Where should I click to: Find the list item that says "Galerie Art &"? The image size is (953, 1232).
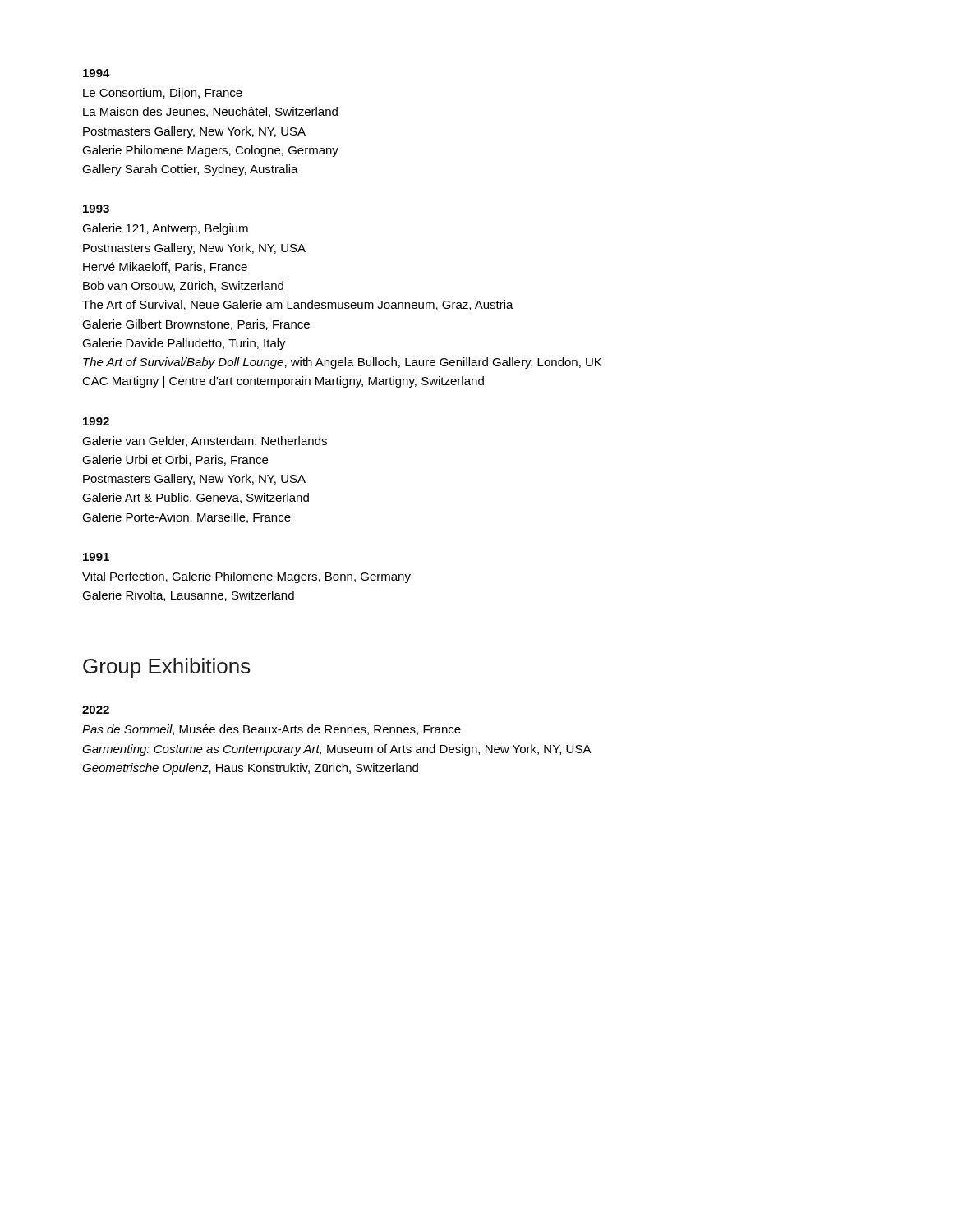tap(196, 498)
